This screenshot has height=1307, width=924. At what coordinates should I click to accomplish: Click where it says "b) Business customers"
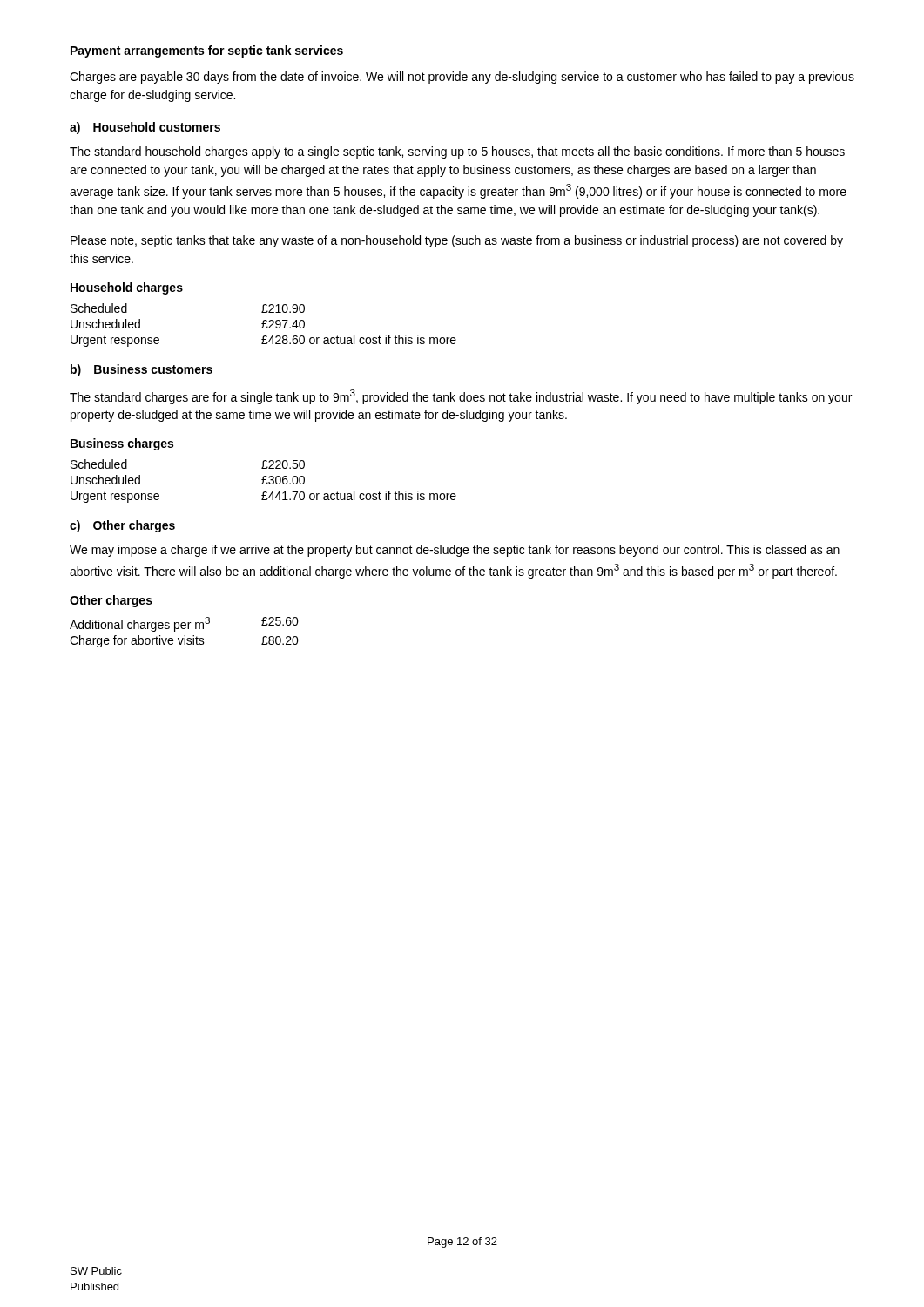(141, 369)
